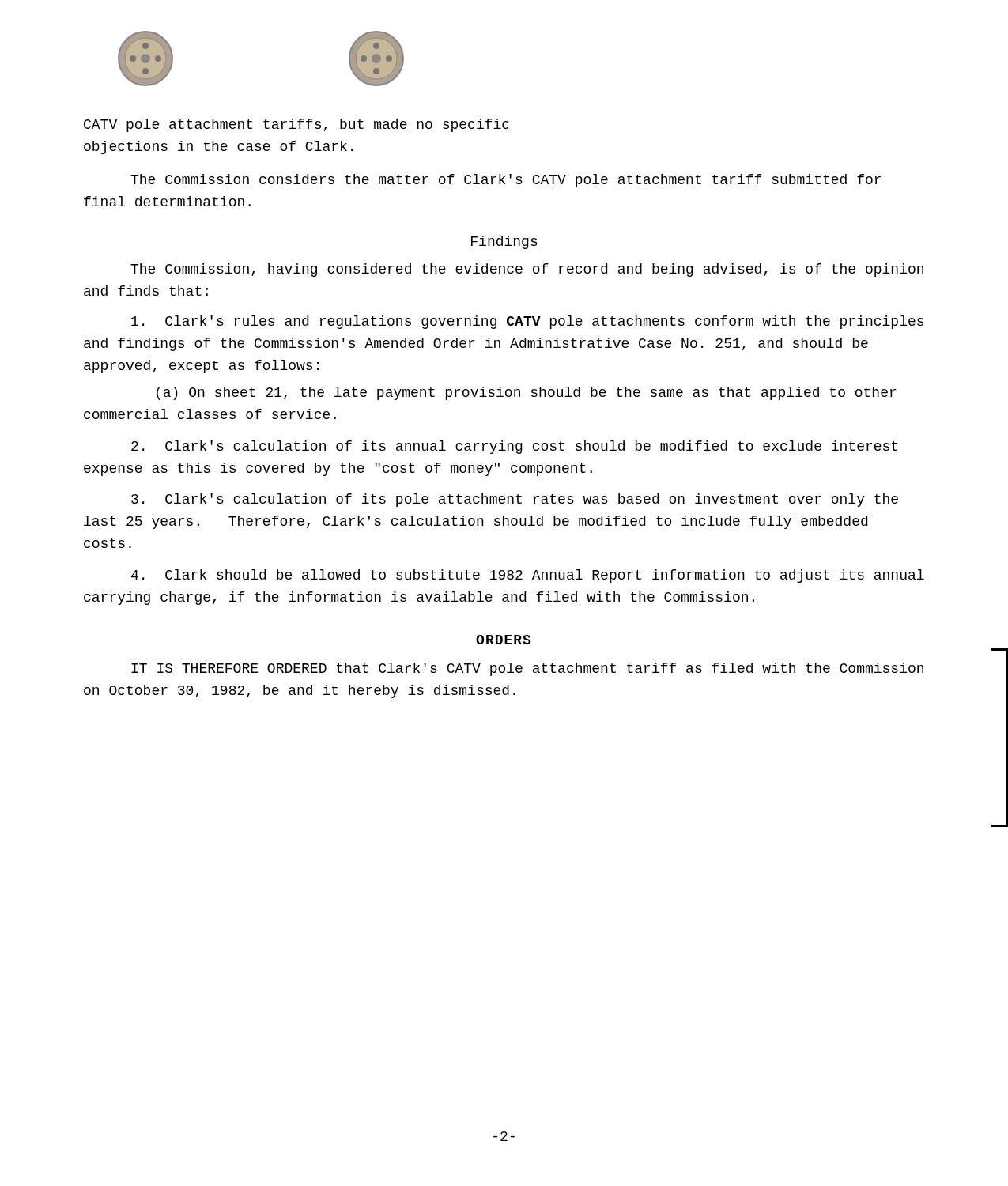Click on the text block containing "The Commission considers the matter of Clark's CATV"
The width and height of the screenshot is (1008, 1186).
tap(483, 191)
